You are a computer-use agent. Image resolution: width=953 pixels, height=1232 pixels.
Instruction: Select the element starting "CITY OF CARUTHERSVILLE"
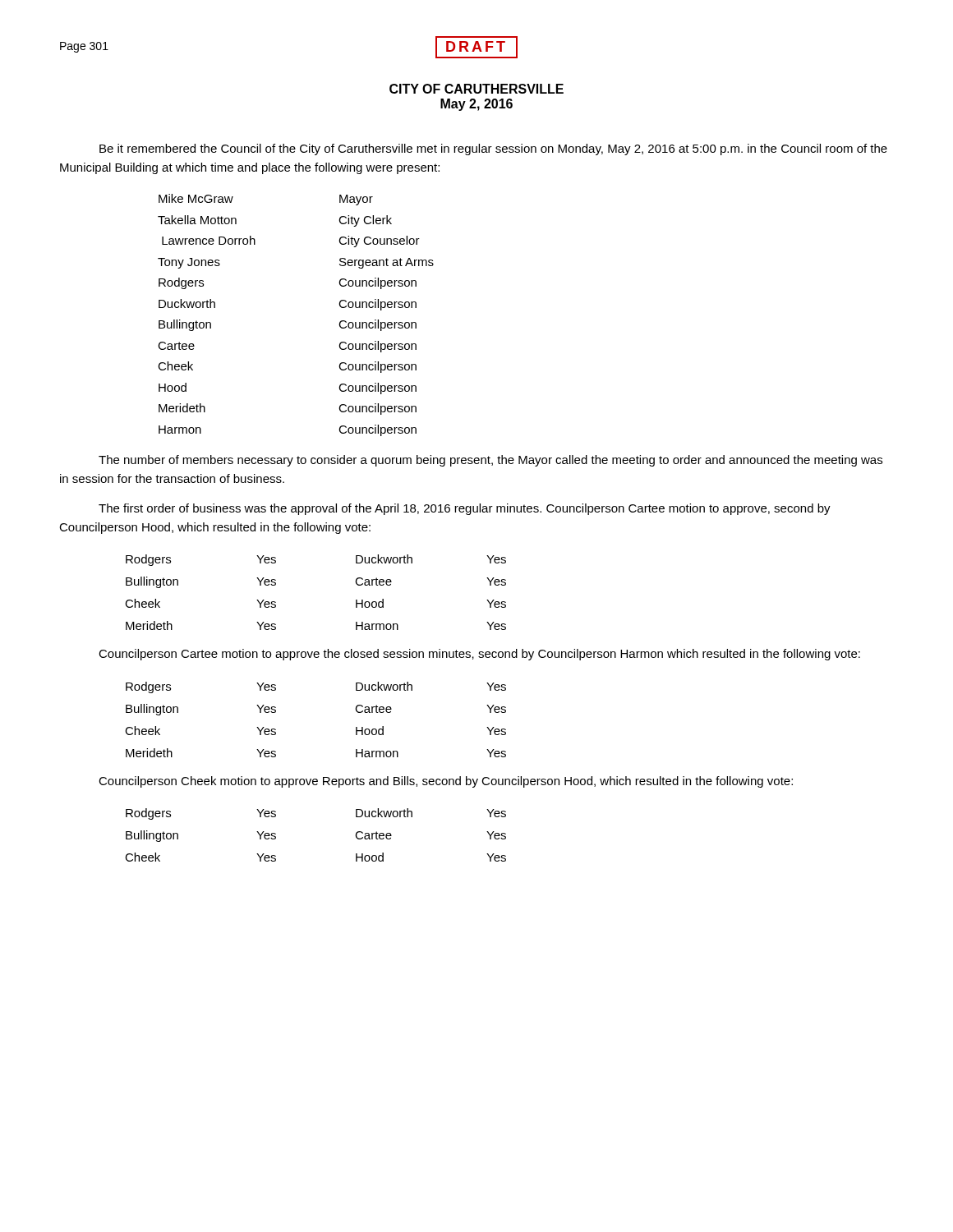click(x=476, y=97)
